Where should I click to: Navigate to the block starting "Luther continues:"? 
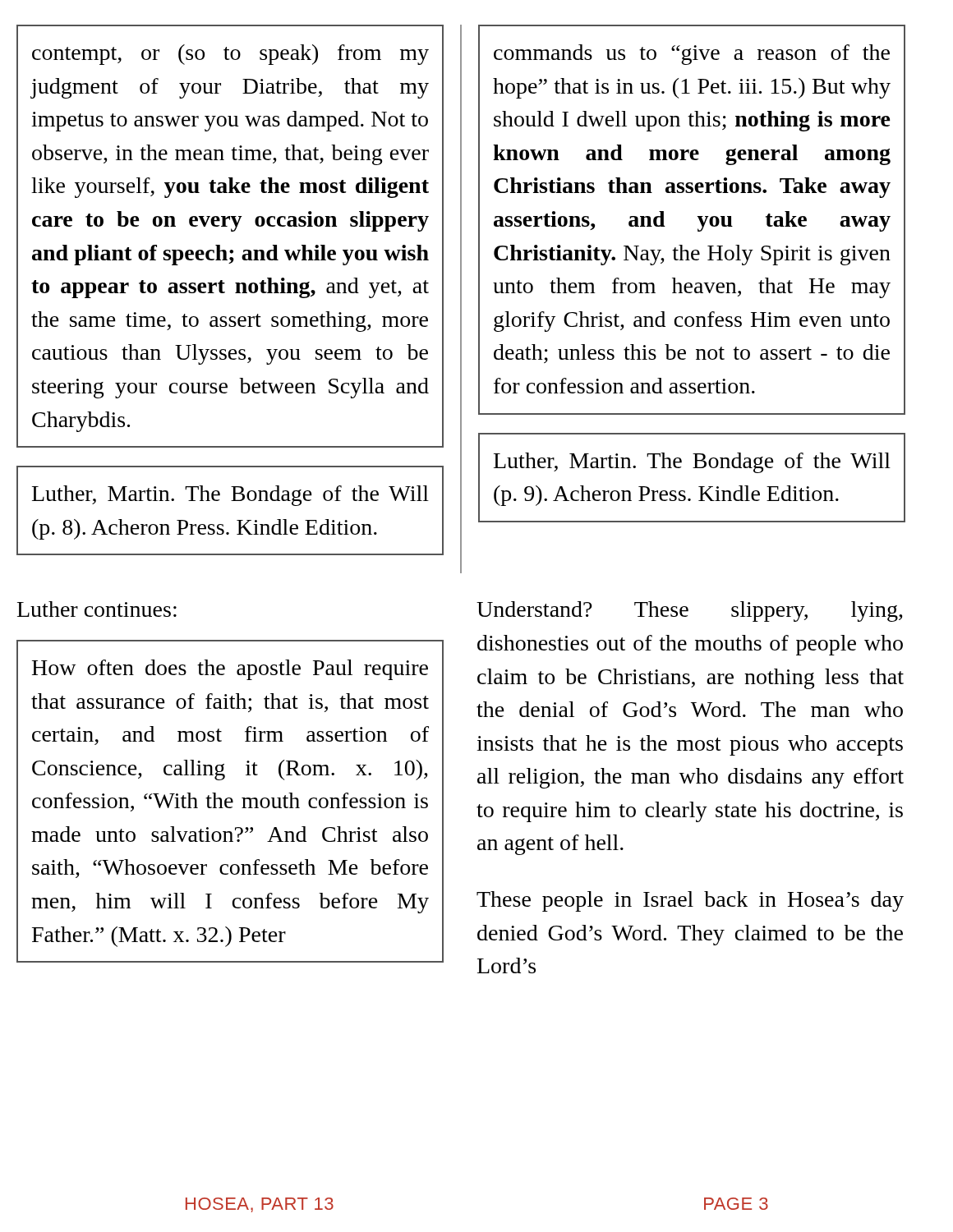(97, 609)
